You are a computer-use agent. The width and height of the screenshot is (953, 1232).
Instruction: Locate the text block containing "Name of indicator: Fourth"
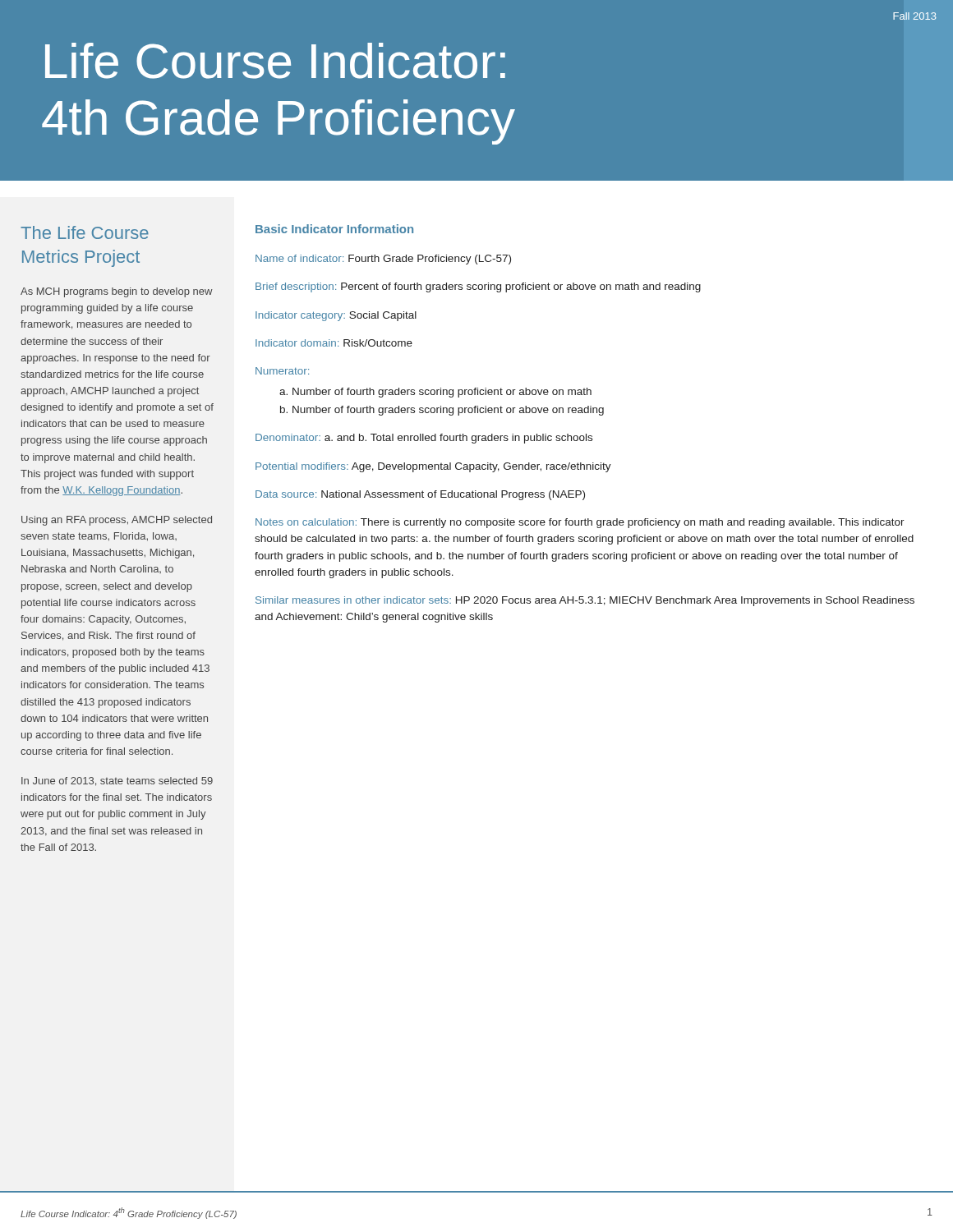(383, 258)
